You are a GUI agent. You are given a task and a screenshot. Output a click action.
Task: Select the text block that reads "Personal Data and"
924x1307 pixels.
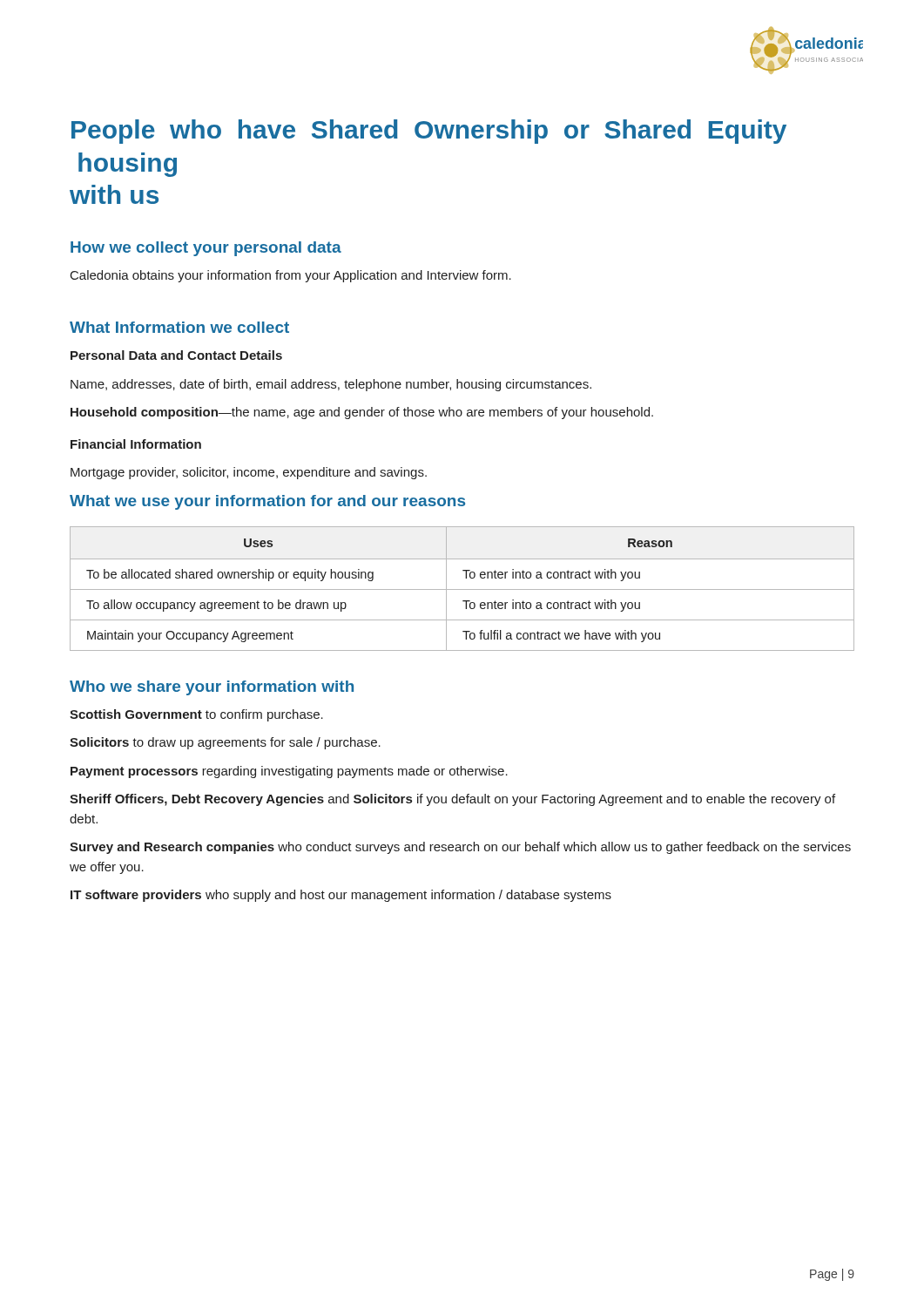pyautogui.click(x=176, y=355)
